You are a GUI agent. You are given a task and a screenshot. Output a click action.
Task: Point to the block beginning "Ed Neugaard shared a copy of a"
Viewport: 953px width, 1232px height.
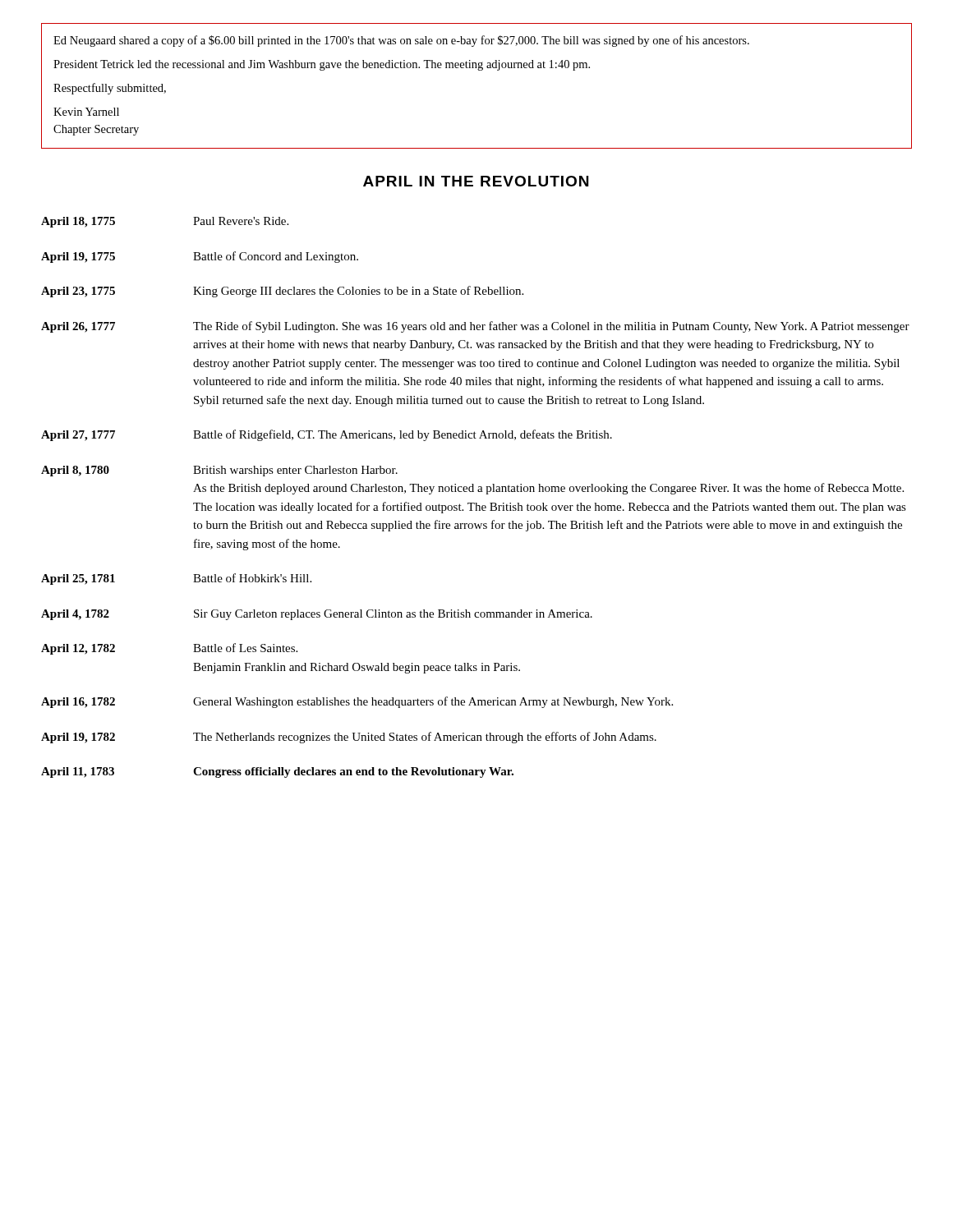tap(401, 41)
